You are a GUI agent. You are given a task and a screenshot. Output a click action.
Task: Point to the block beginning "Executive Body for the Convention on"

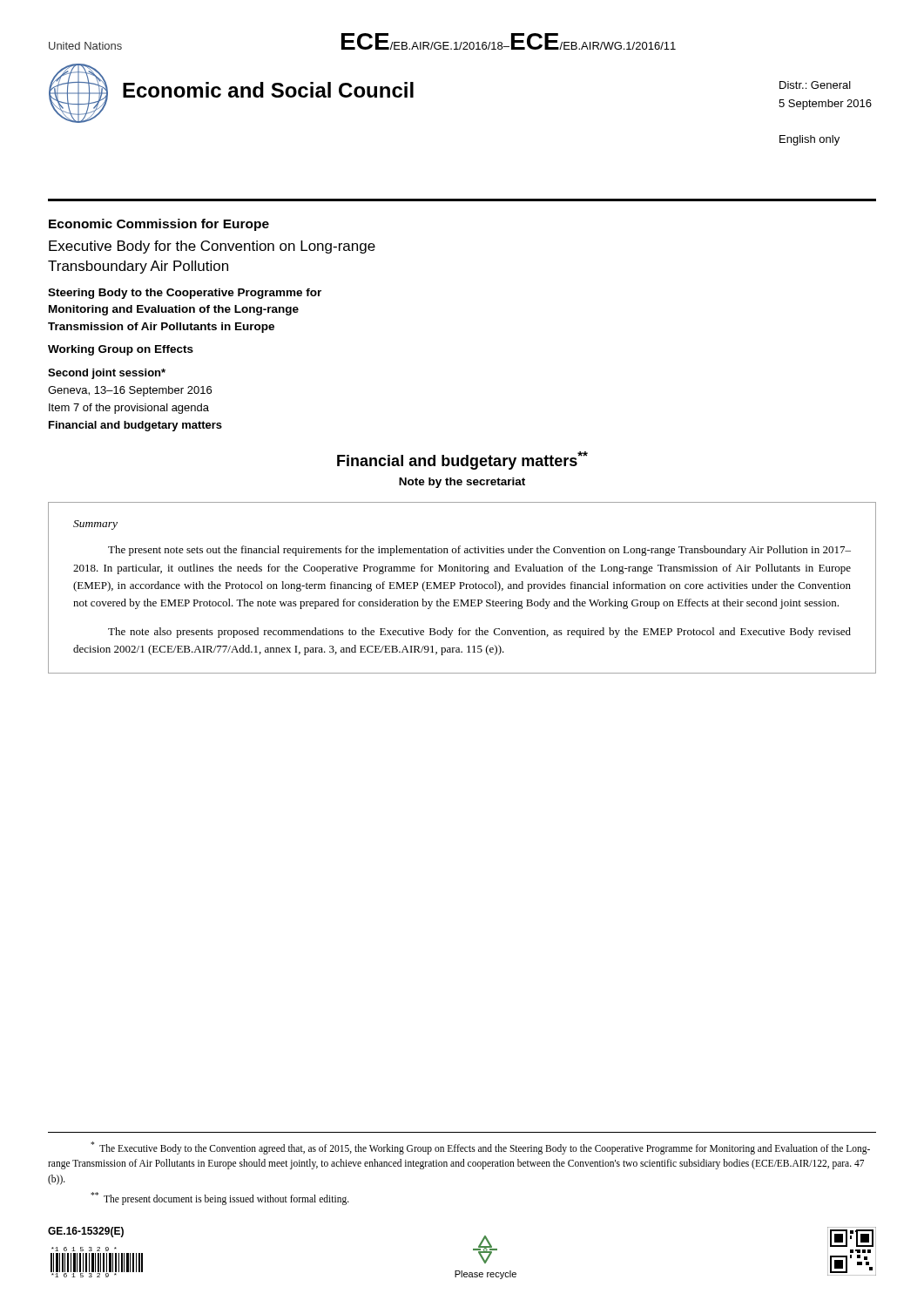point(212,256)
